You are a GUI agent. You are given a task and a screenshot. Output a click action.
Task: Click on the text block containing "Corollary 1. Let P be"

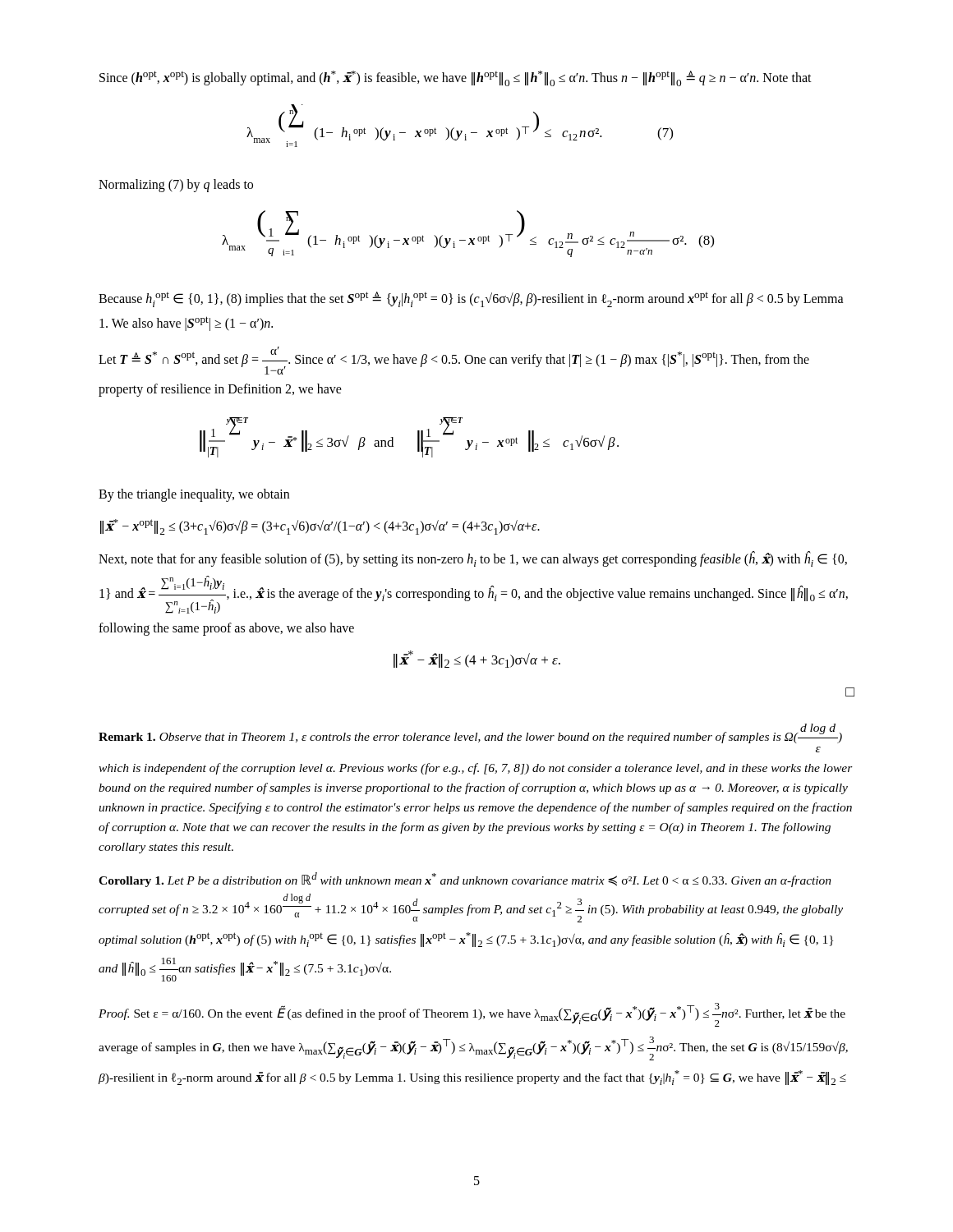click(471, 928)
